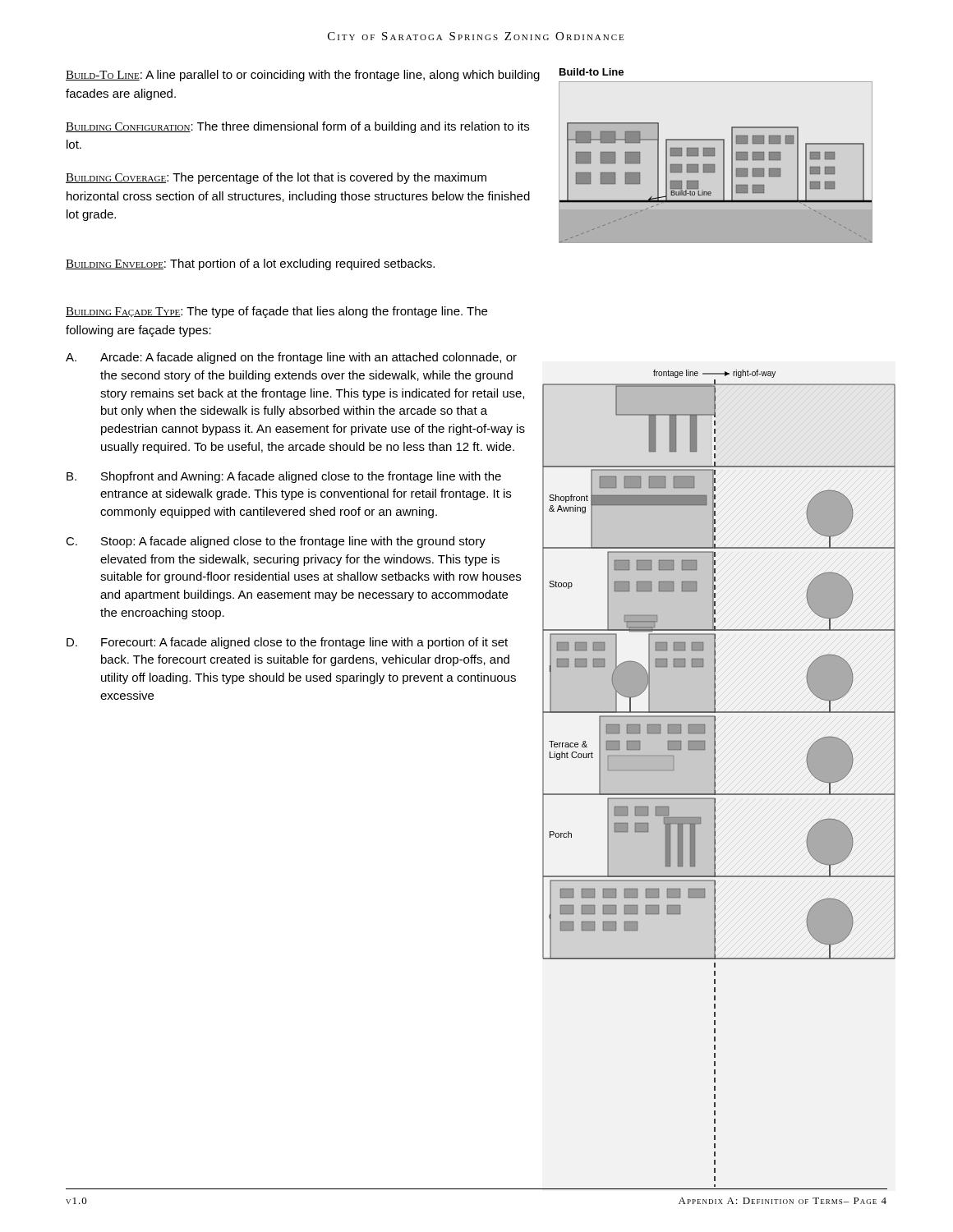Find the text block containing "Build-To Line: A line parallel to or coinciding"
The image size is (953, 1232).
pos(303,84)
